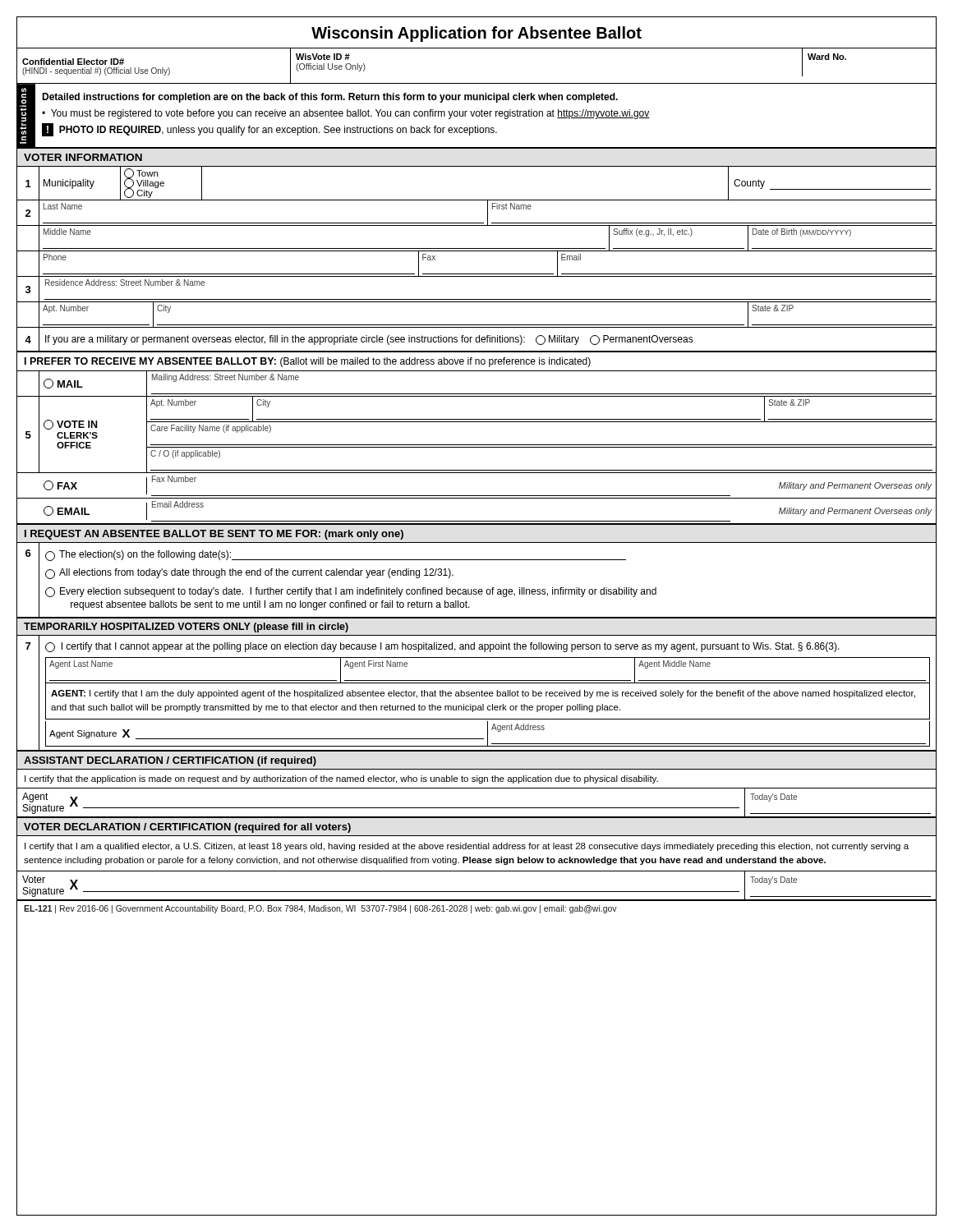Select the table that reads "MAIL Mailing Address:"

pos(476,384)
